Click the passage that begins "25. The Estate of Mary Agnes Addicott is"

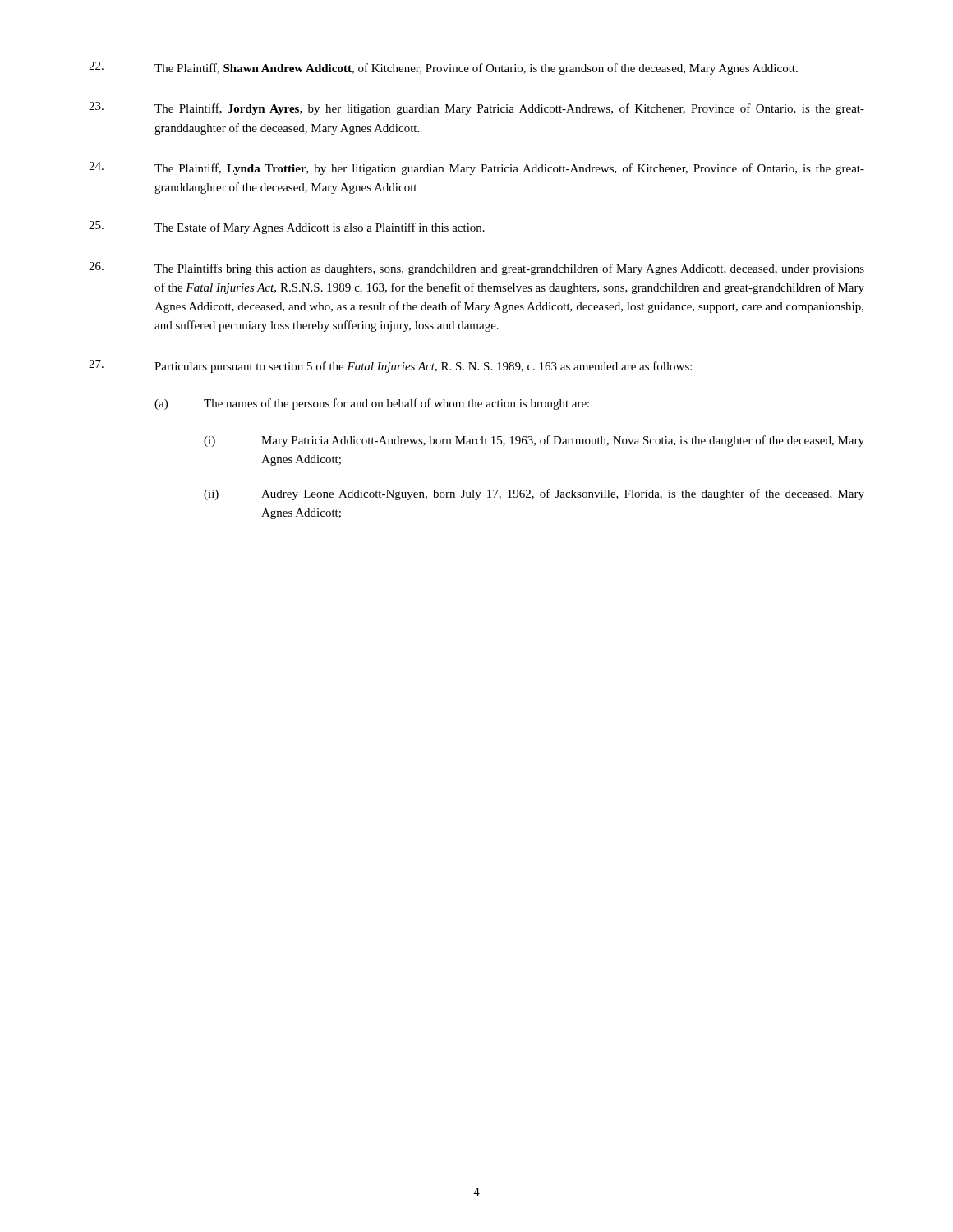476,228
